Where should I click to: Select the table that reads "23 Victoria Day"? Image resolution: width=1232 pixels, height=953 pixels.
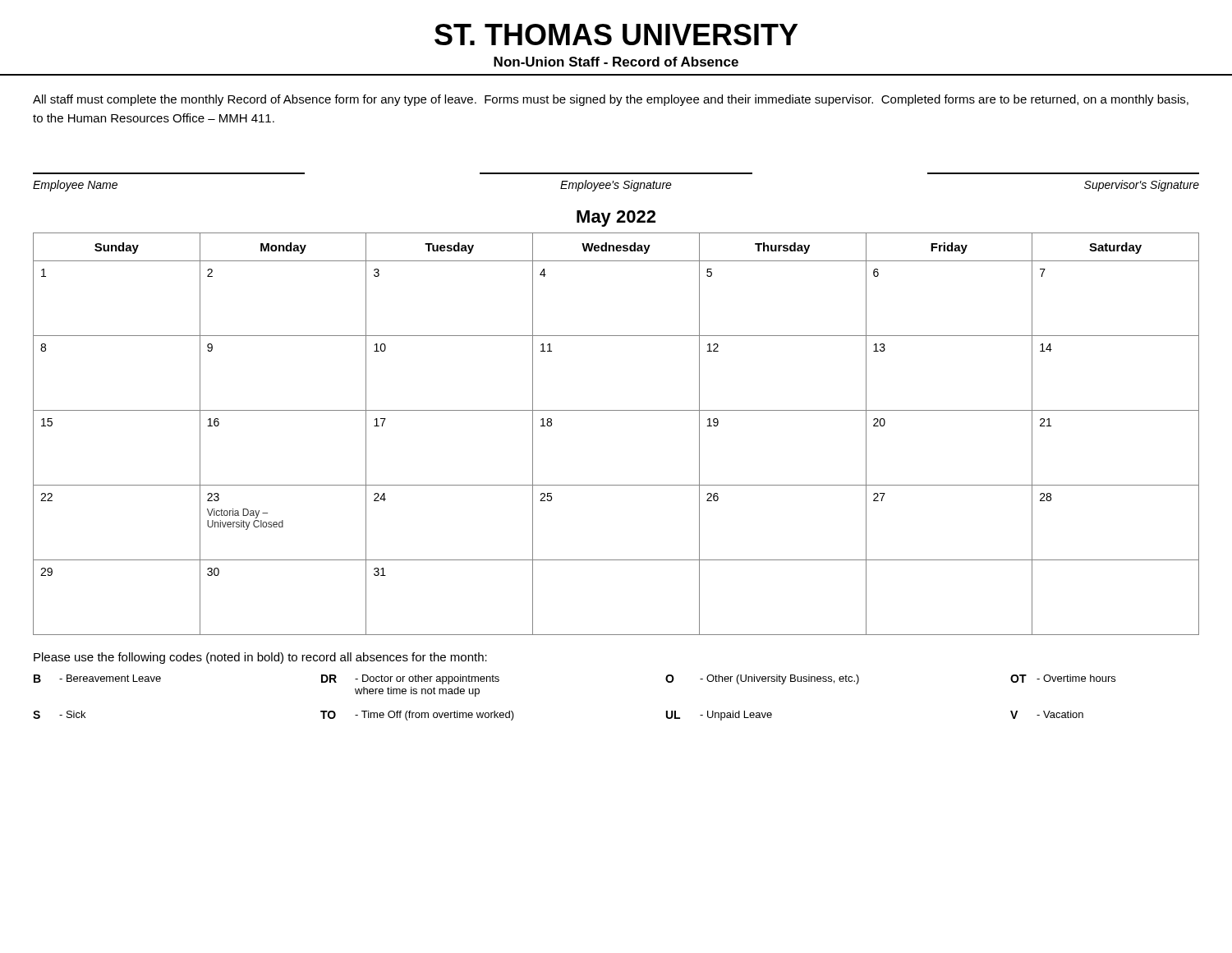click(x=616, y=434)
